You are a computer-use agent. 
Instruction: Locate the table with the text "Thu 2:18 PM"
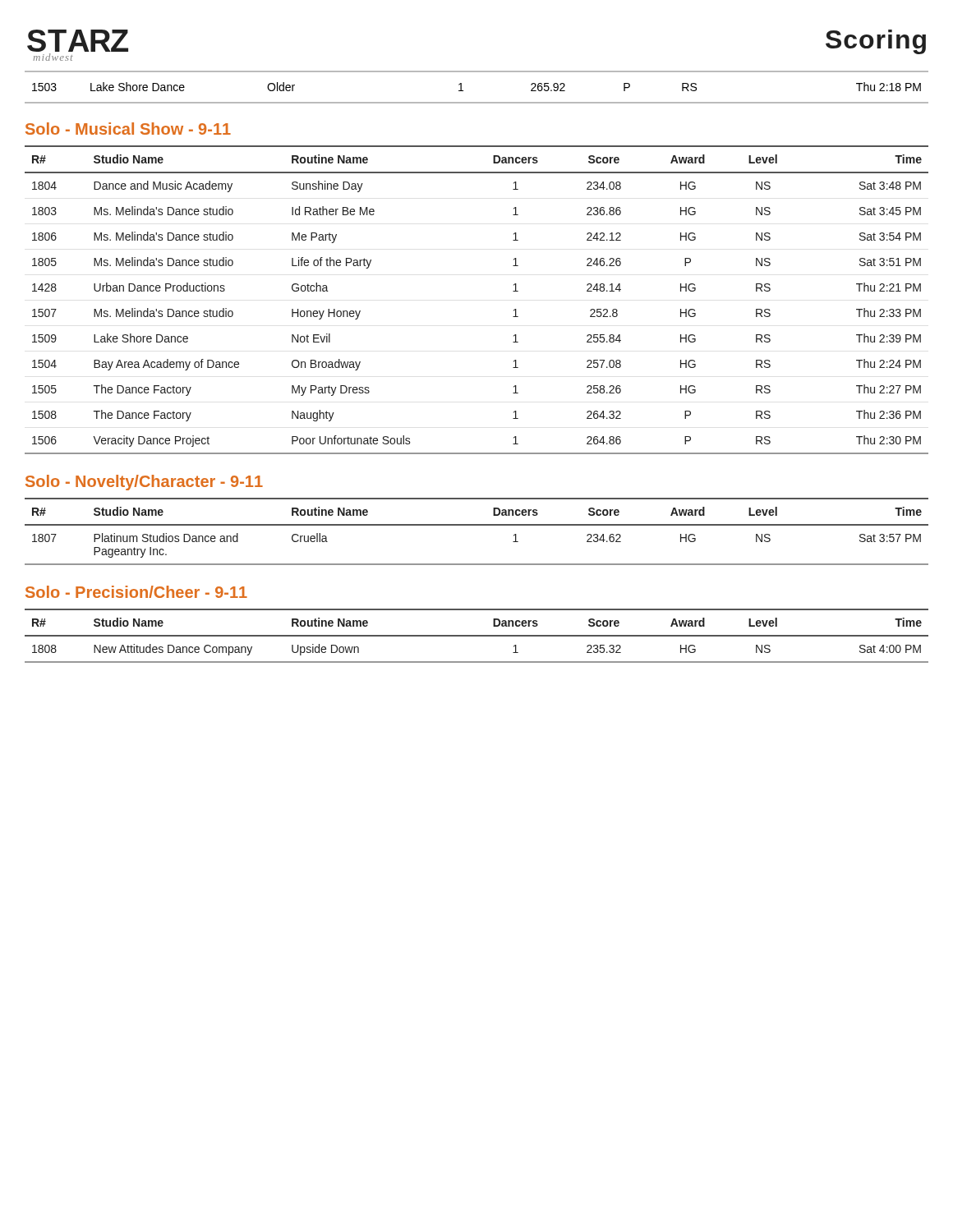tap(476, 88)
